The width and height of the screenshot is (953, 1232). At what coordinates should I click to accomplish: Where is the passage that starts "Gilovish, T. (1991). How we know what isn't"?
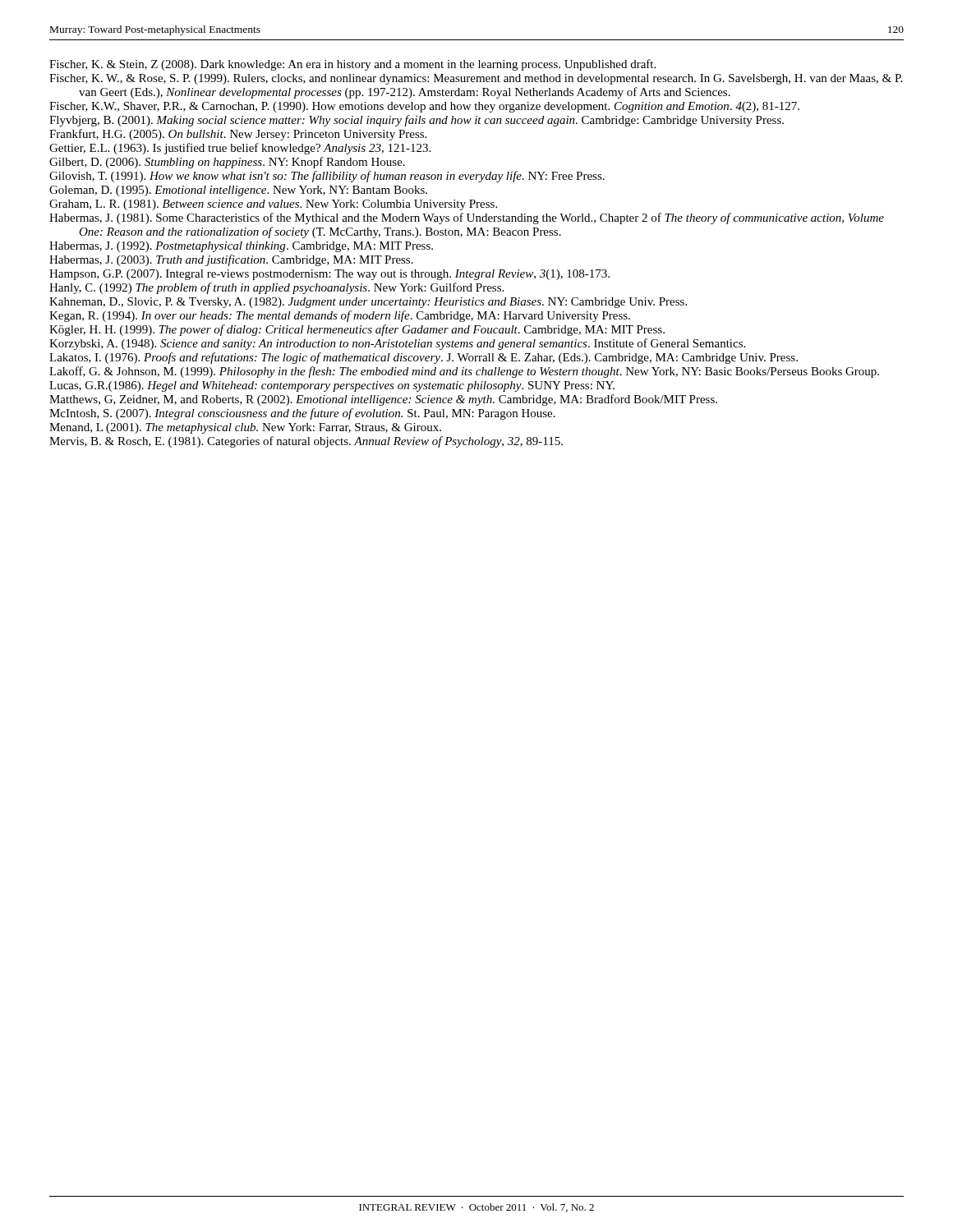[x=327, y=176]
